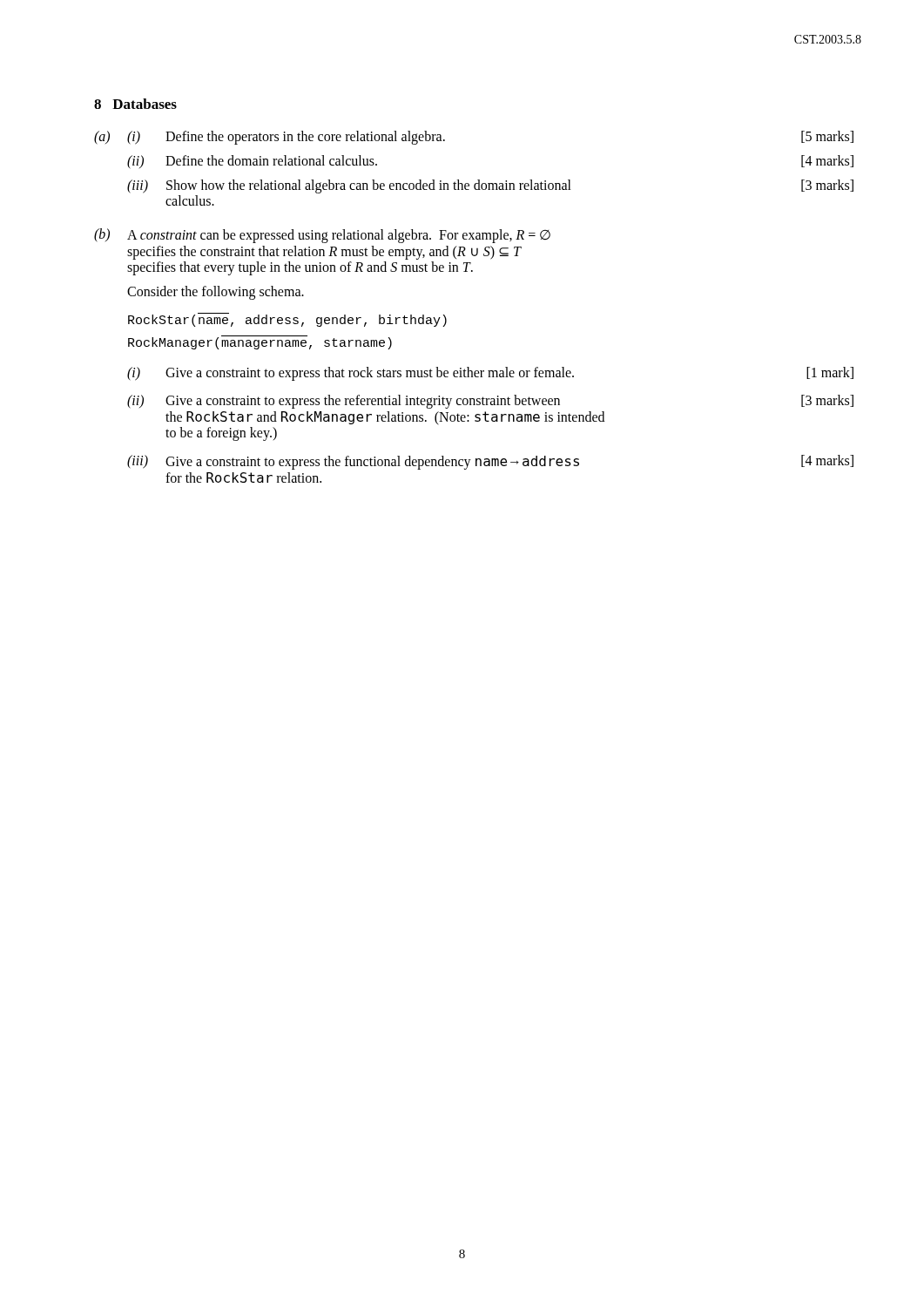Locate the text block that says "RockStar(name, address, gender, birthday)"
This screenshot has height=1307, width=924.
288,332
